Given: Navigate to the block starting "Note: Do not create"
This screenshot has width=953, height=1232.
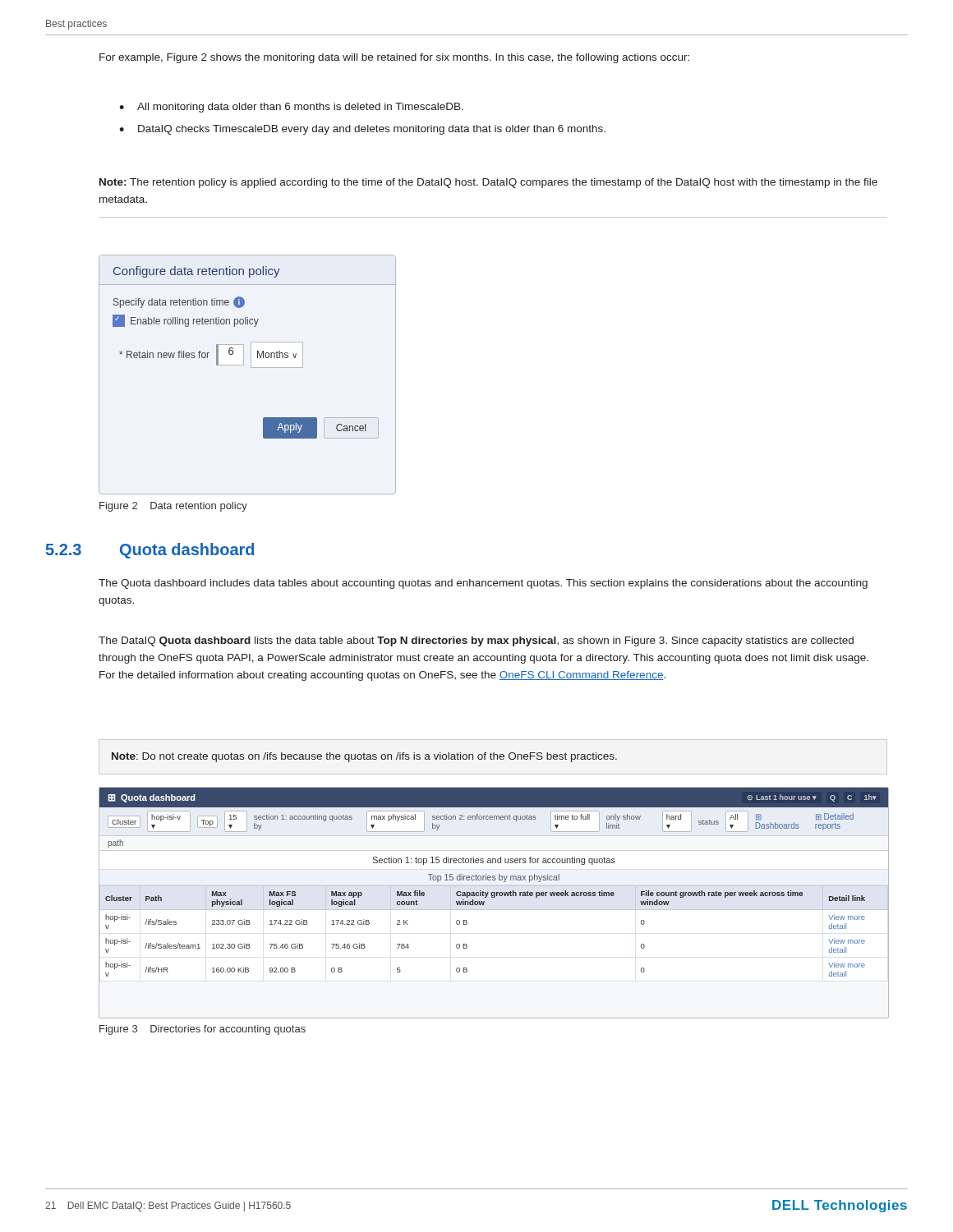Looking at the screenshot, I should click(364, 756).
